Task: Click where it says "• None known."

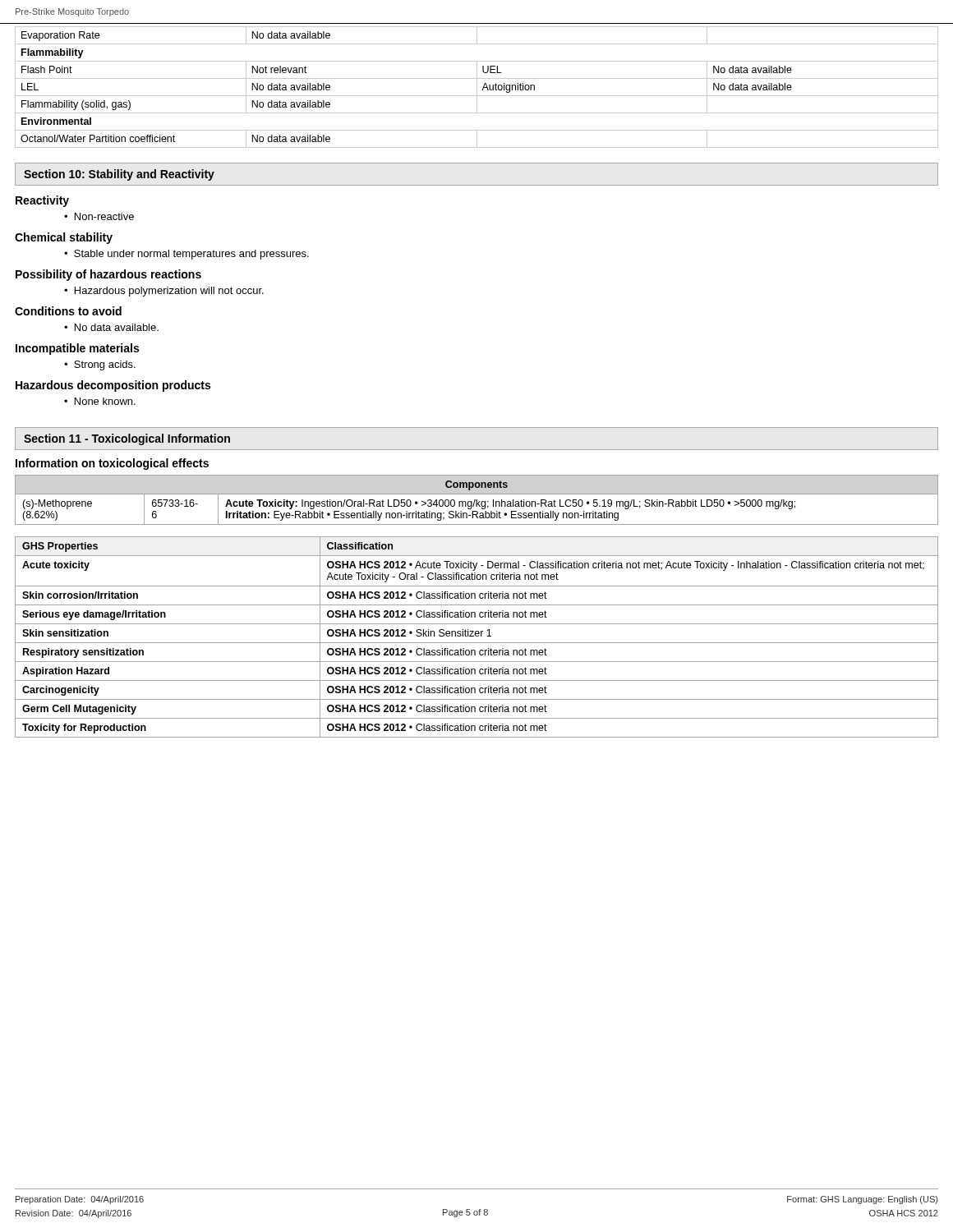Action: (100, 401)
